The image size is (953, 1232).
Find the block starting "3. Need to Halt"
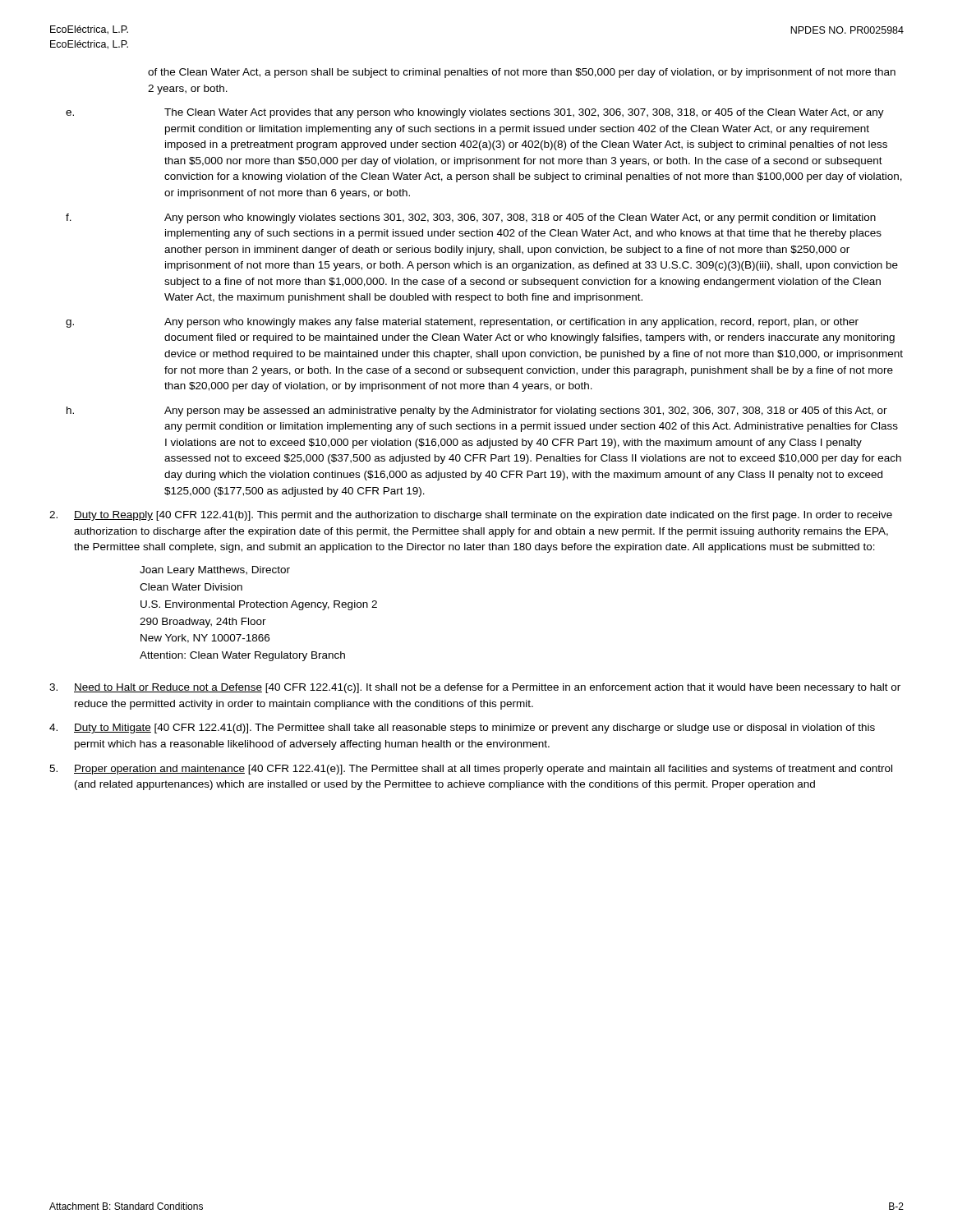click(x=476, y=696)
